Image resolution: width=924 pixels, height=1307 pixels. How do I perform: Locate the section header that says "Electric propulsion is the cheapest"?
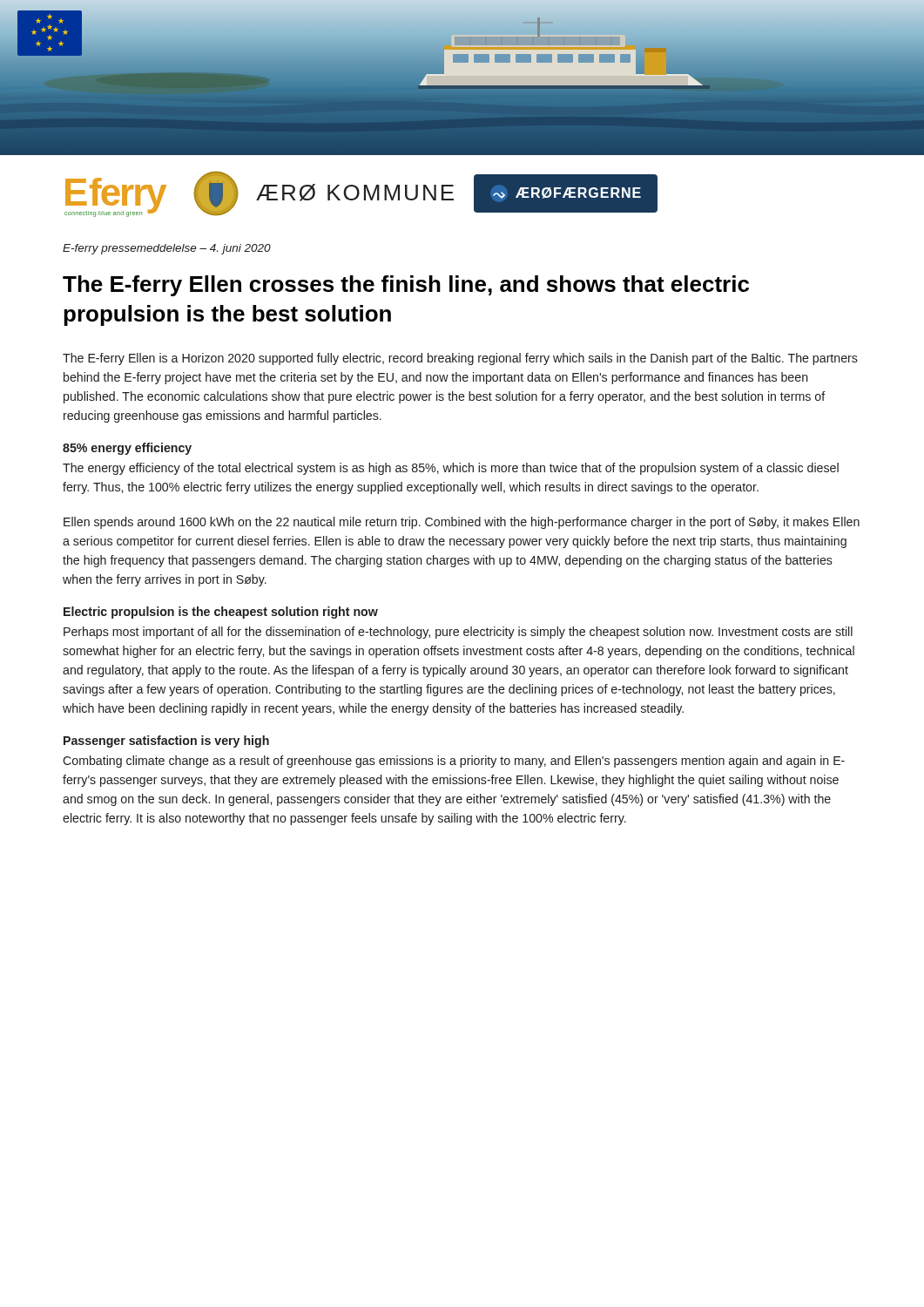click(x=220, y=611)
